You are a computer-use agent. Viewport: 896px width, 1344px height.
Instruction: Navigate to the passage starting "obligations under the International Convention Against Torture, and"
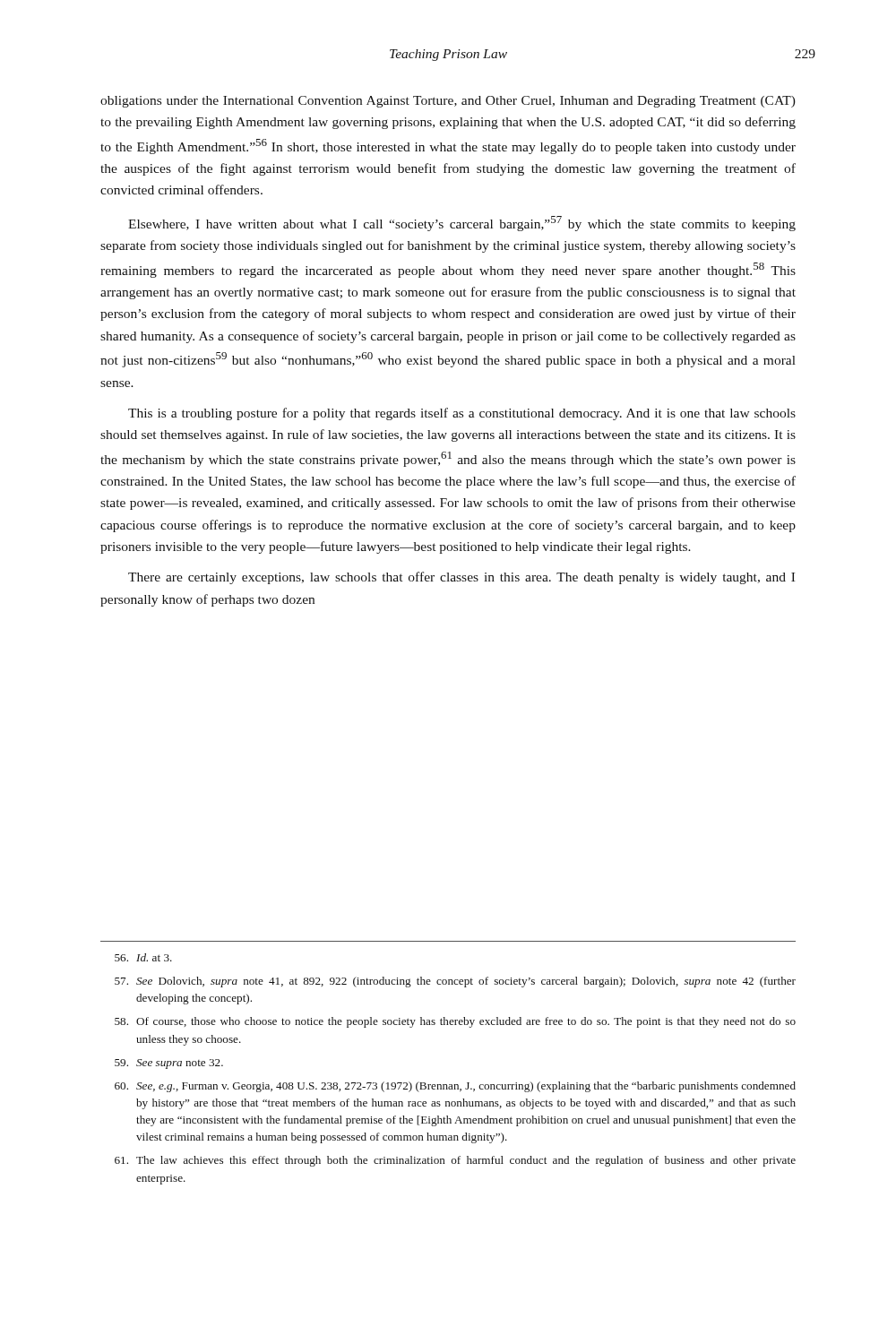pyautogui.click(x=448, y=146)
